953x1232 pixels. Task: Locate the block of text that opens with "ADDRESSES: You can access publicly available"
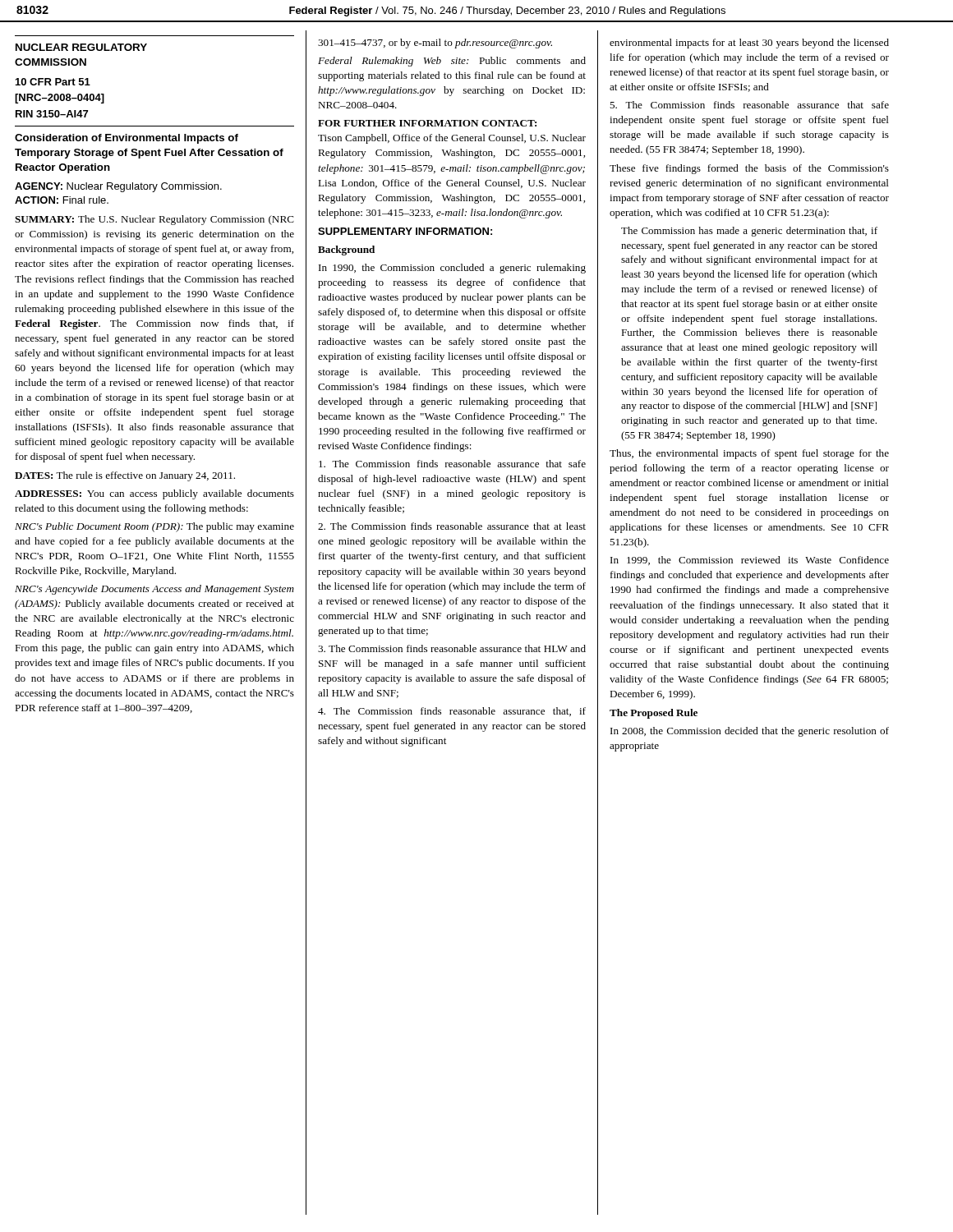tap(154, 500)
